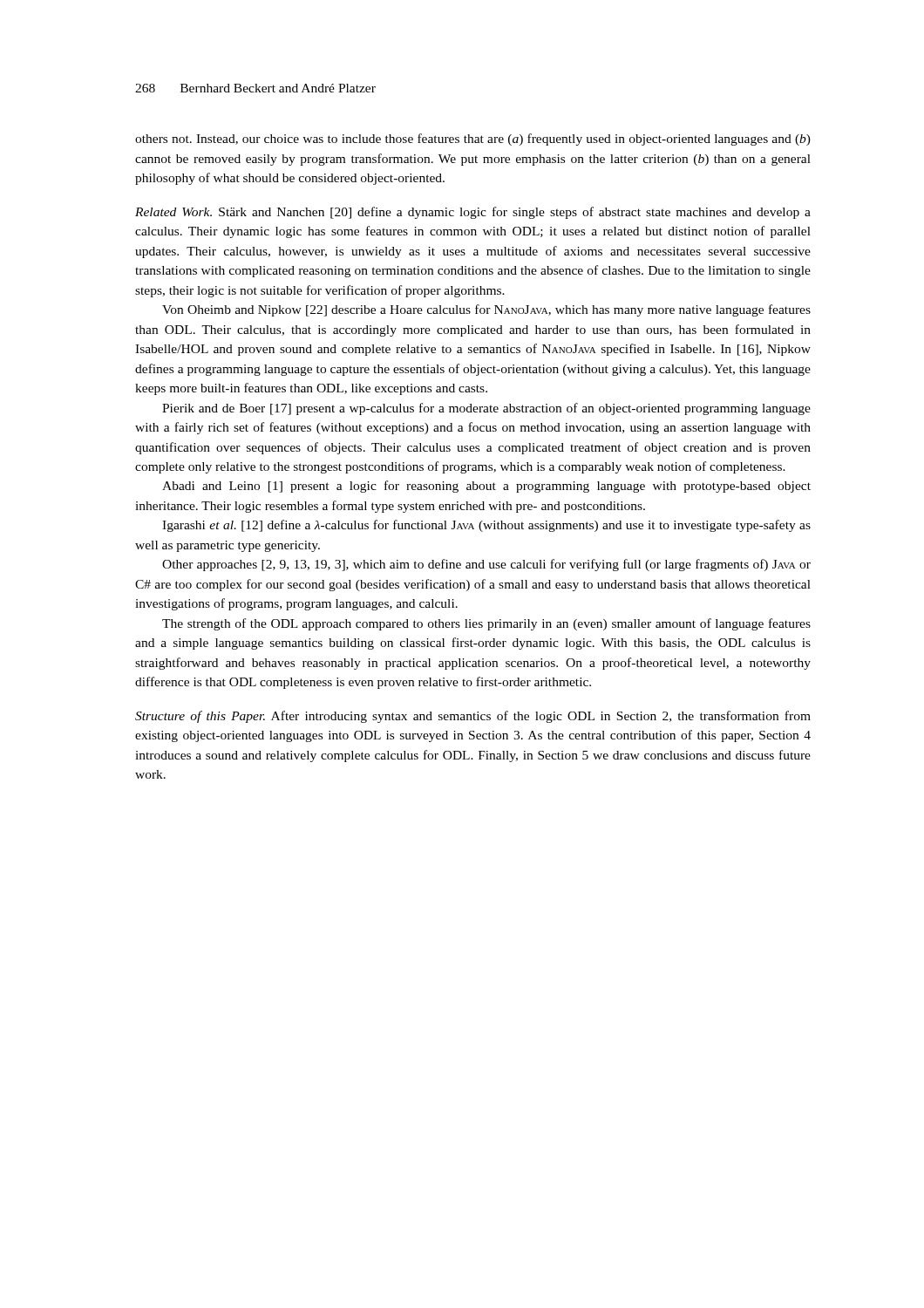Locate the passage starting "Igarashi et al. [12] define a λ-calculus for"
The image size is (924, 1308).
[473, 535]
